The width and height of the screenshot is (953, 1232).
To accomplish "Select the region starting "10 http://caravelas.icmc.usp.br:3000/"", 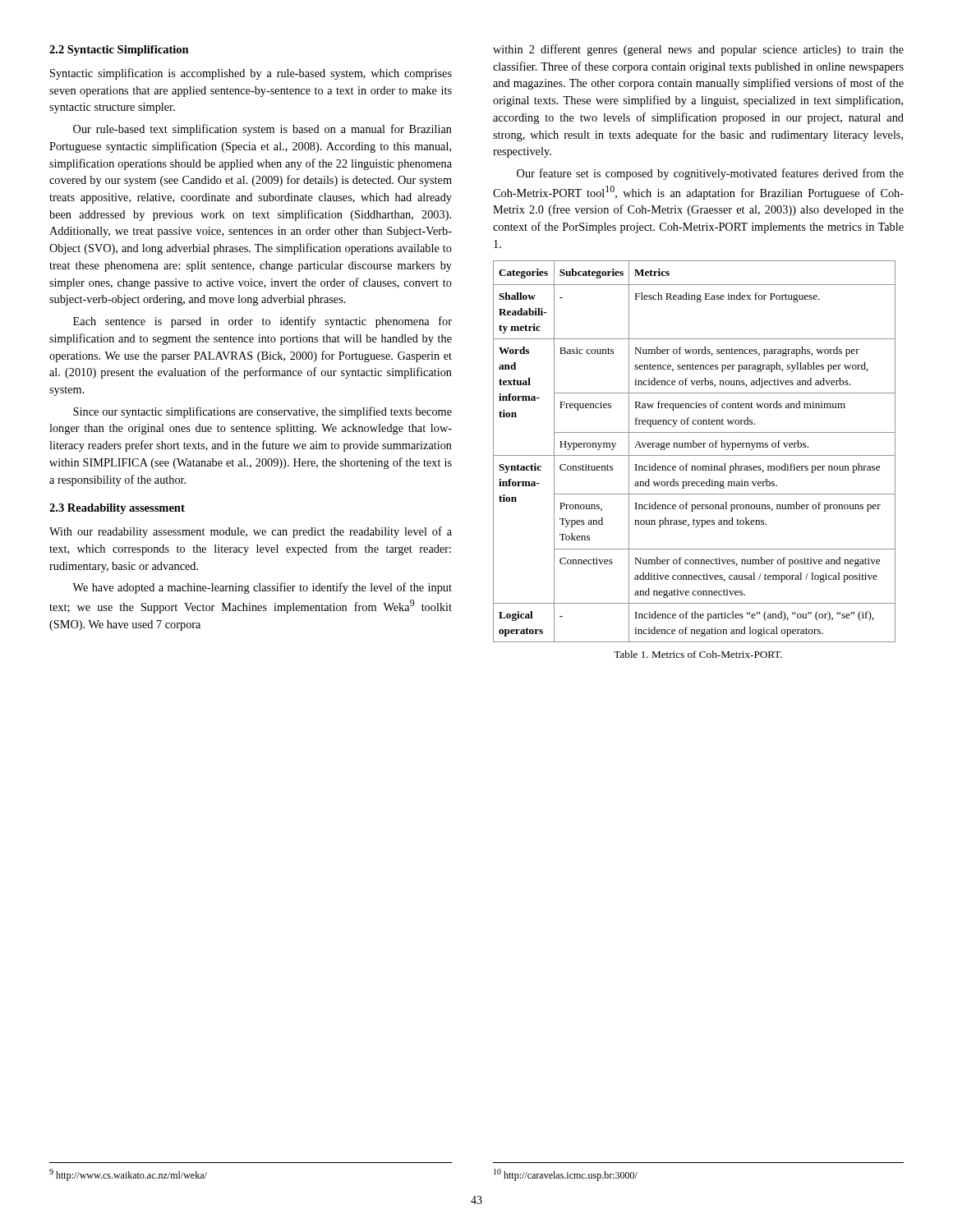I will (x=565, y=1174).
